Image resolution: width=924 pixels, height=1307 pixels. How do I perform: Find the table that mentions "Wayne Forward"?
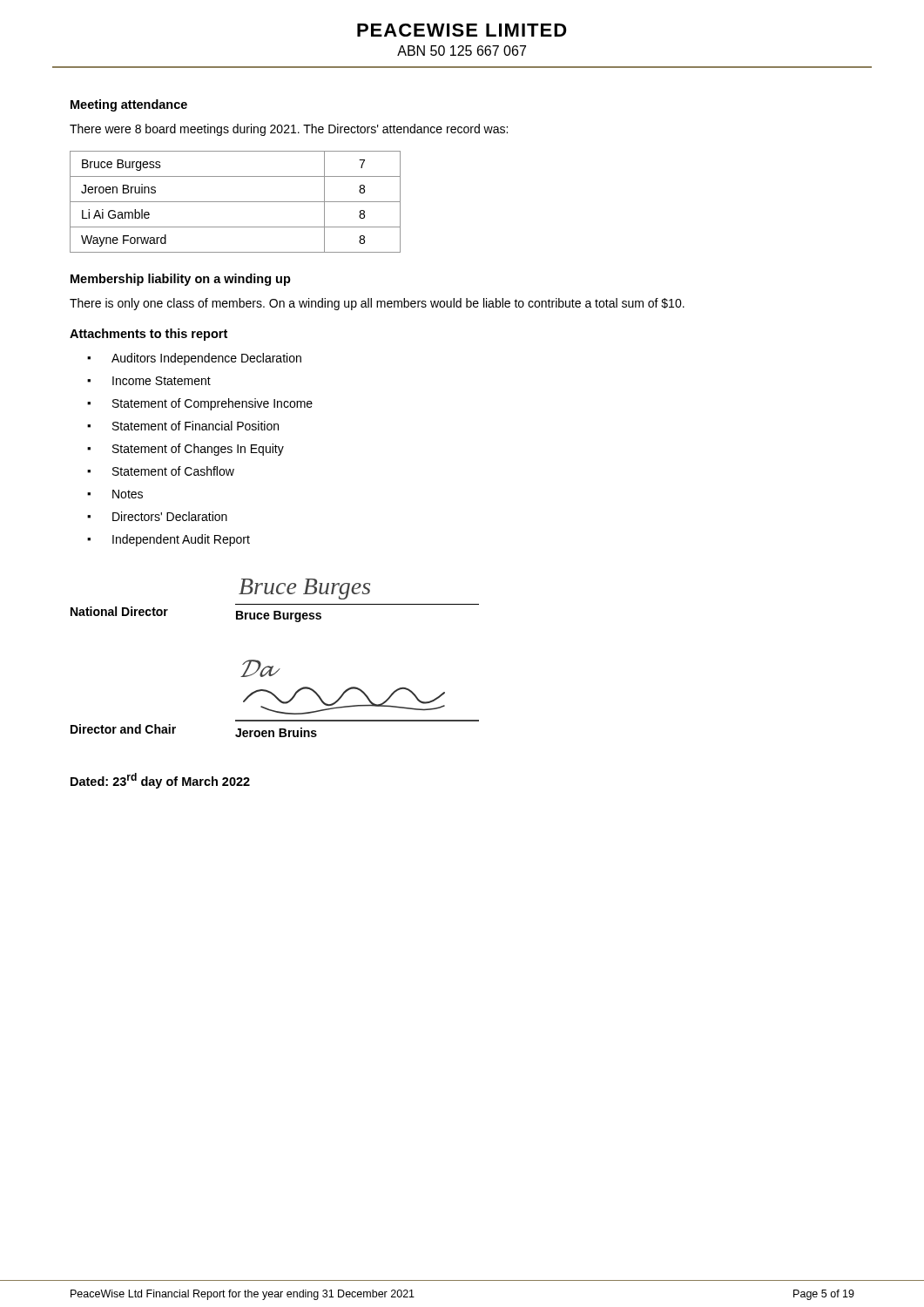point(462,202)
